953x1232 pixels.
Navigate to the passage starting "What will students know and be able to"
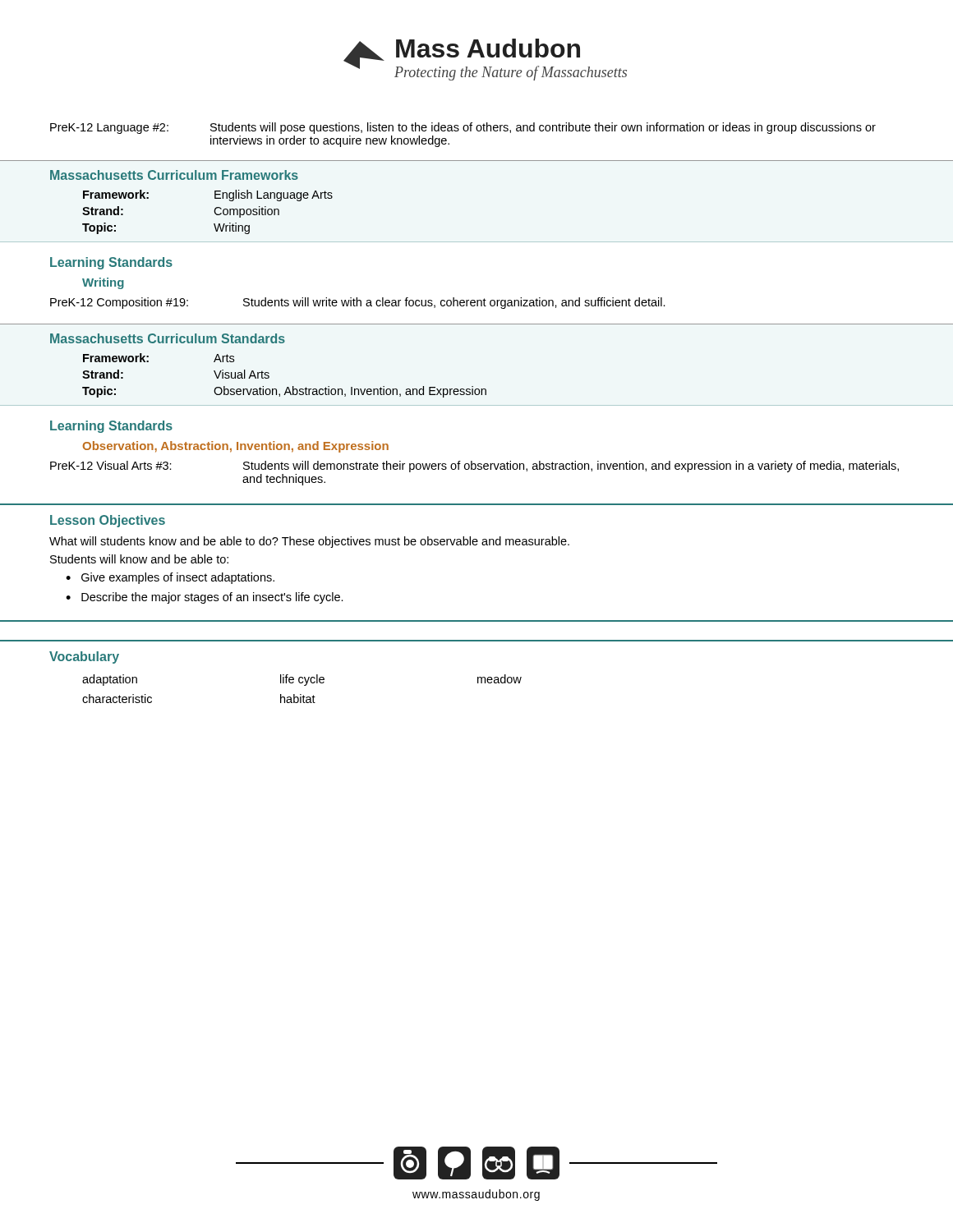click(x=310, y=541)
